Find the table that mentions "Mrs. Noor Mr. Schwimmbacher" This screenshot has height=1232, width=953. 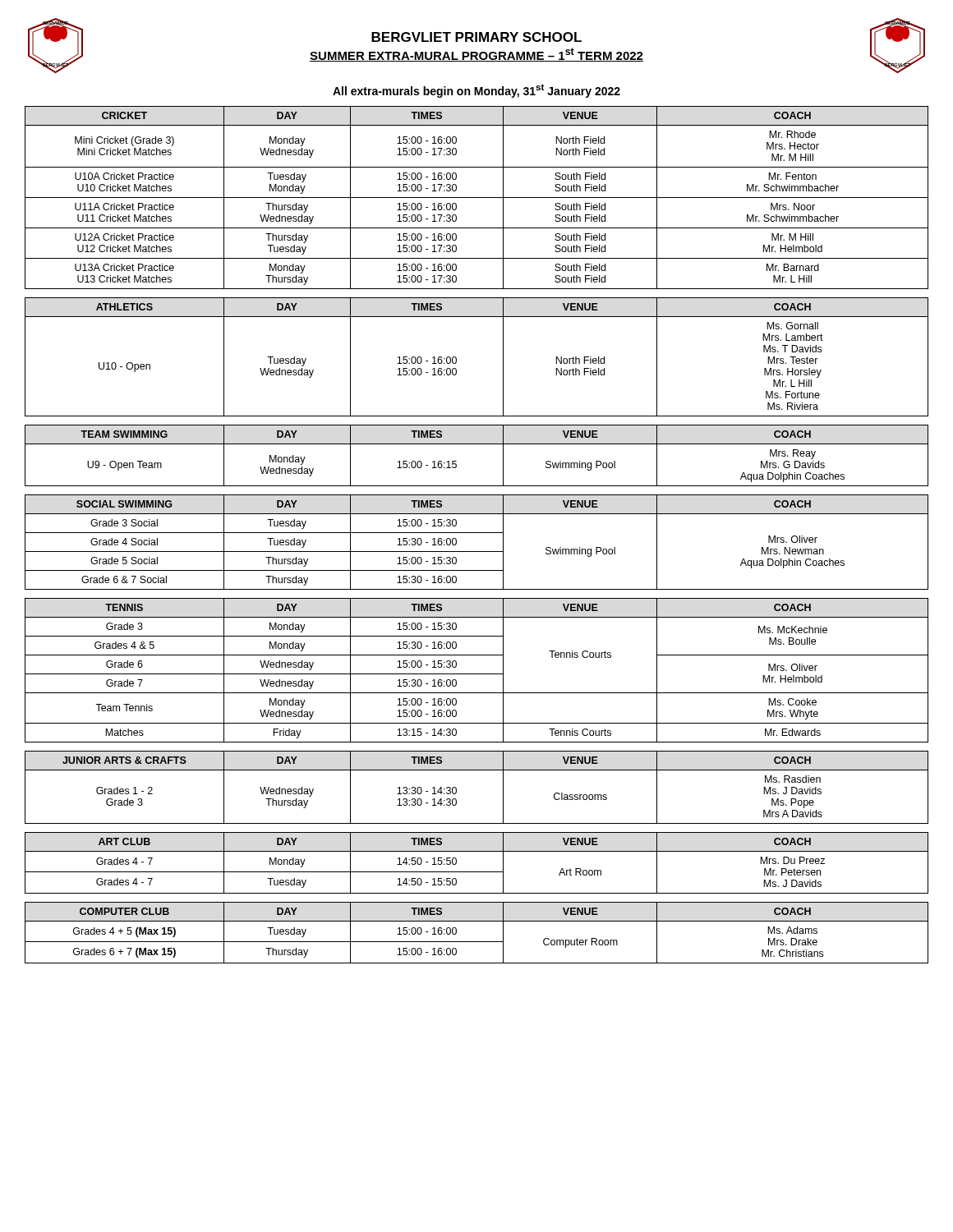tap(476, 197)
